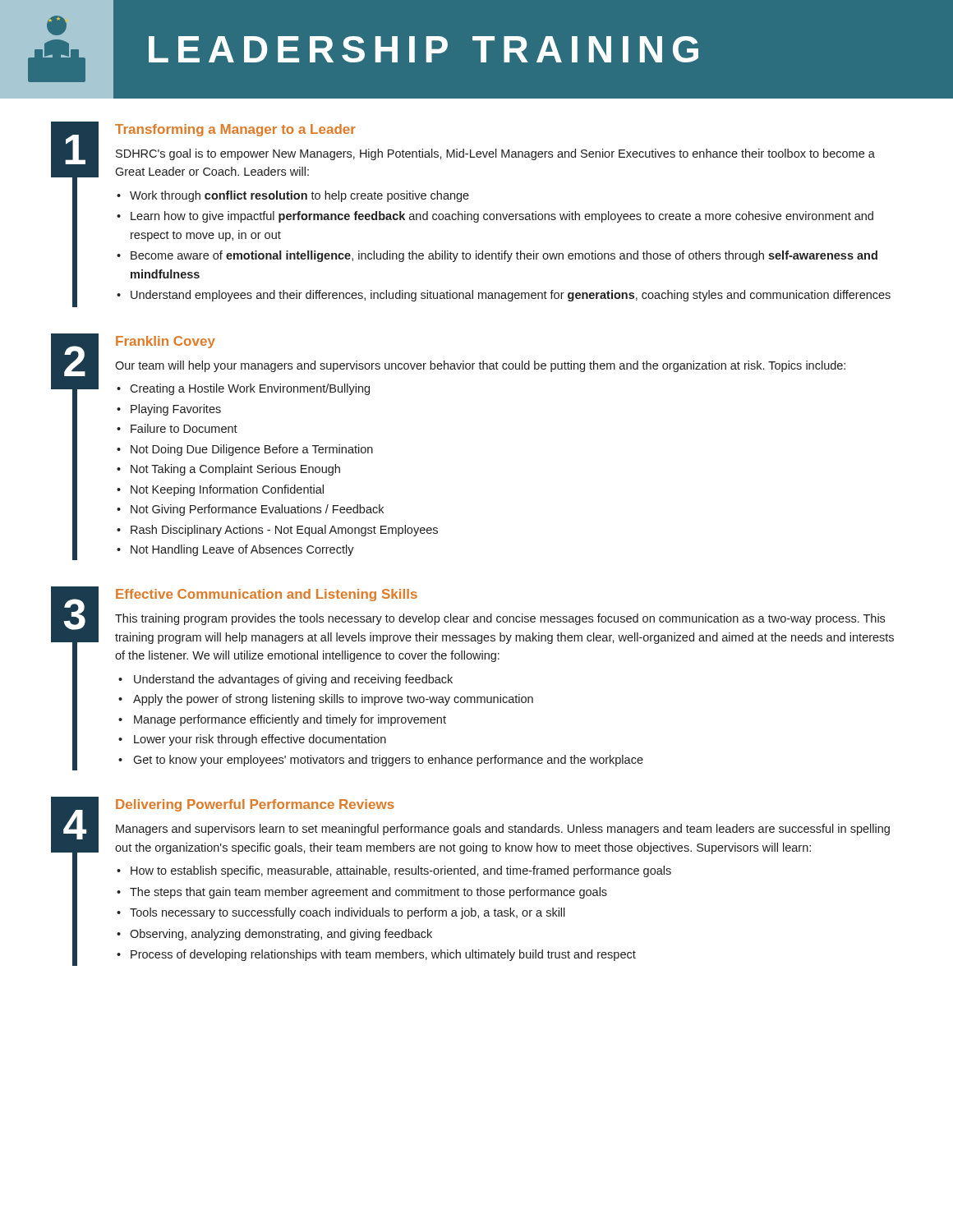Where is the passage that starts "•Tools necessary to"?
Viewport: 953px width, 1232px height.
pyautogui.click(x=341, y=913)
